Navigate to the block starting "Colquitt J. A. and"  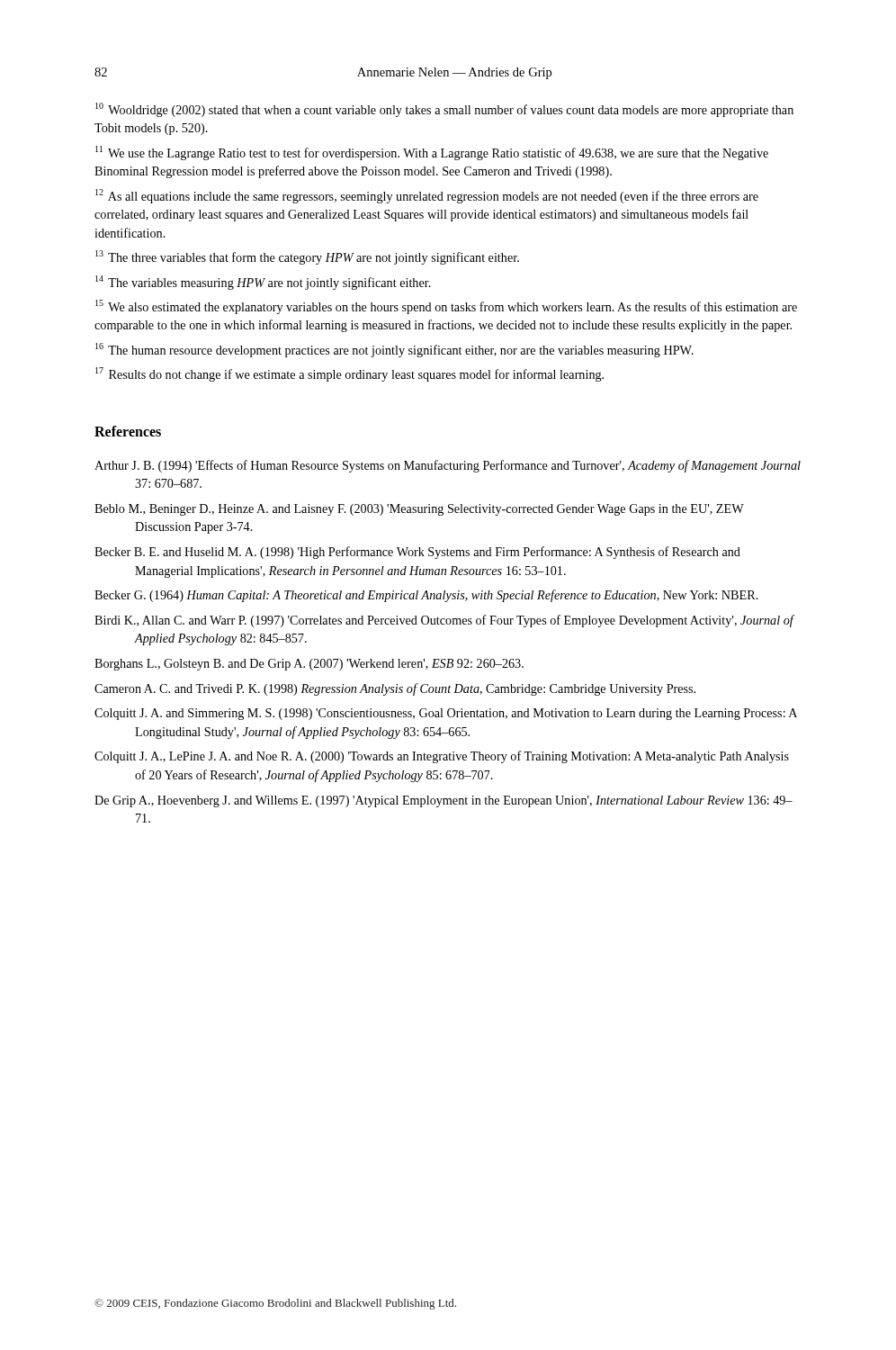tap(446, 722)
